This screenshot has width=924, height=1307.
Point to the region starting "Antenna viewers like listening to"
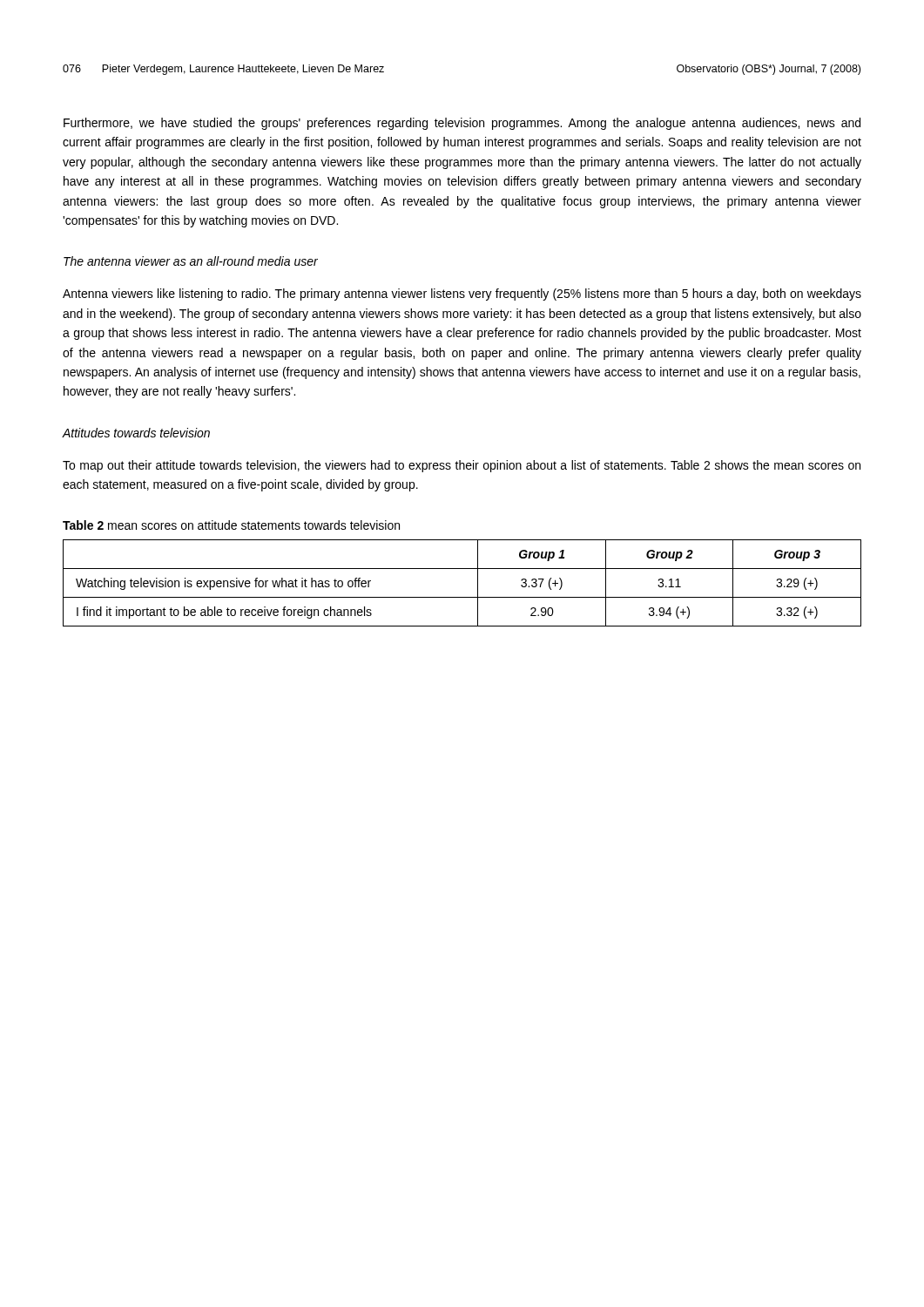tap(462, 343)
